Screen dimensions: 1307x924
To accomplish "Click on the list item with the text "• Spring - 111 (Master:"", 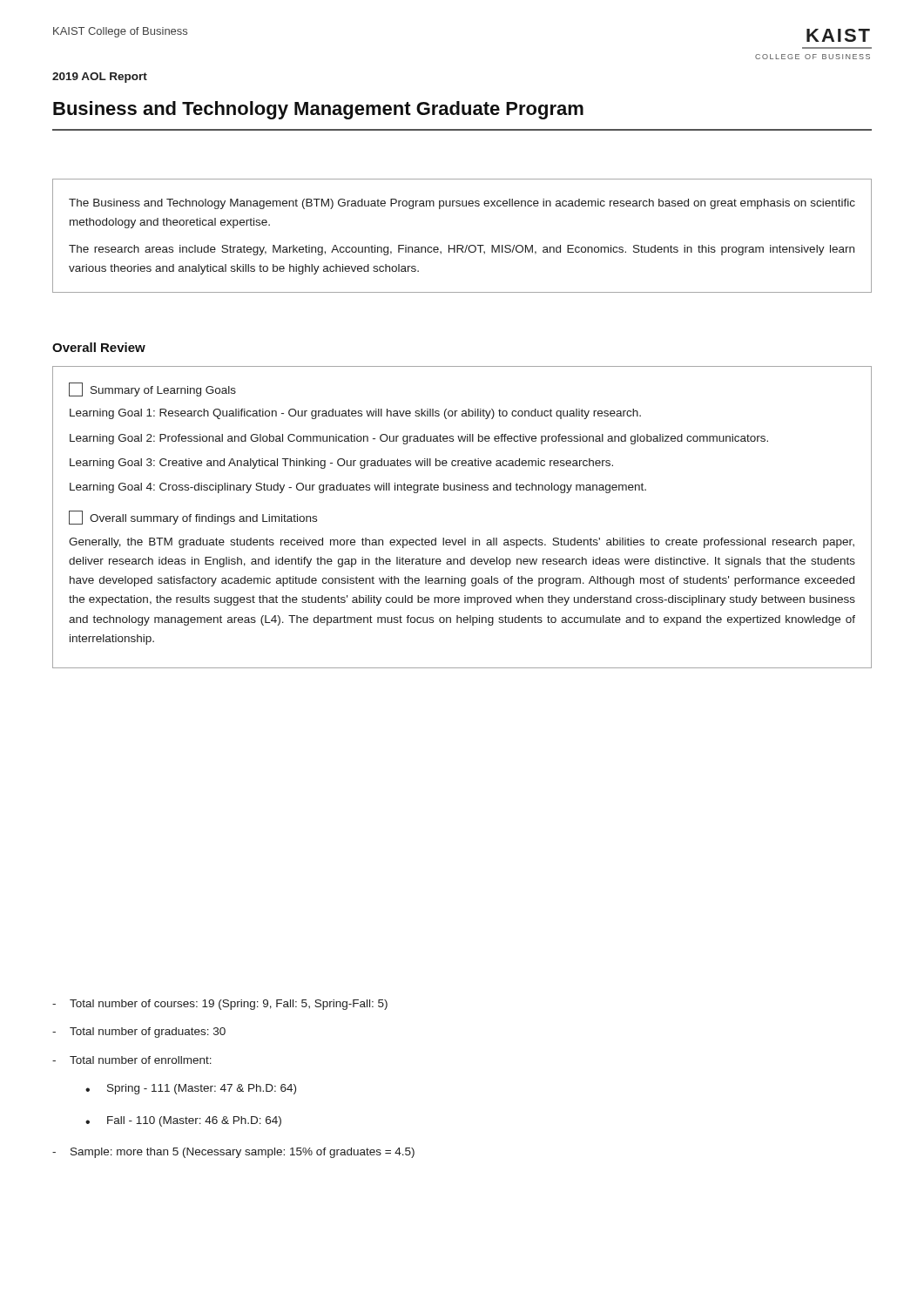I will [x=191, y=1090].
